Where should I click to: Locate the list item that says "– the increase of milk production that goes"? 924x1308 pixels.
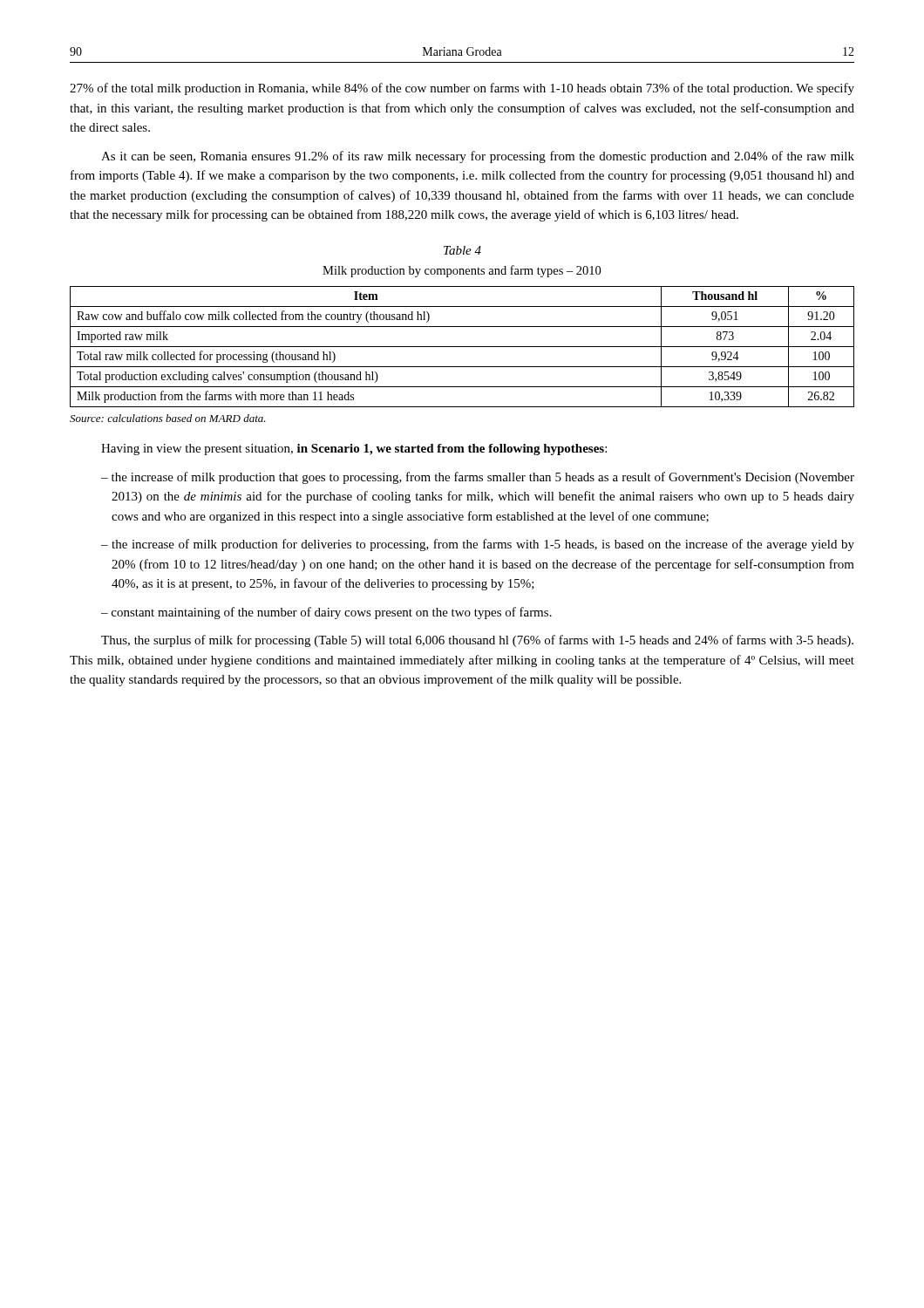(x=462, y=497)
